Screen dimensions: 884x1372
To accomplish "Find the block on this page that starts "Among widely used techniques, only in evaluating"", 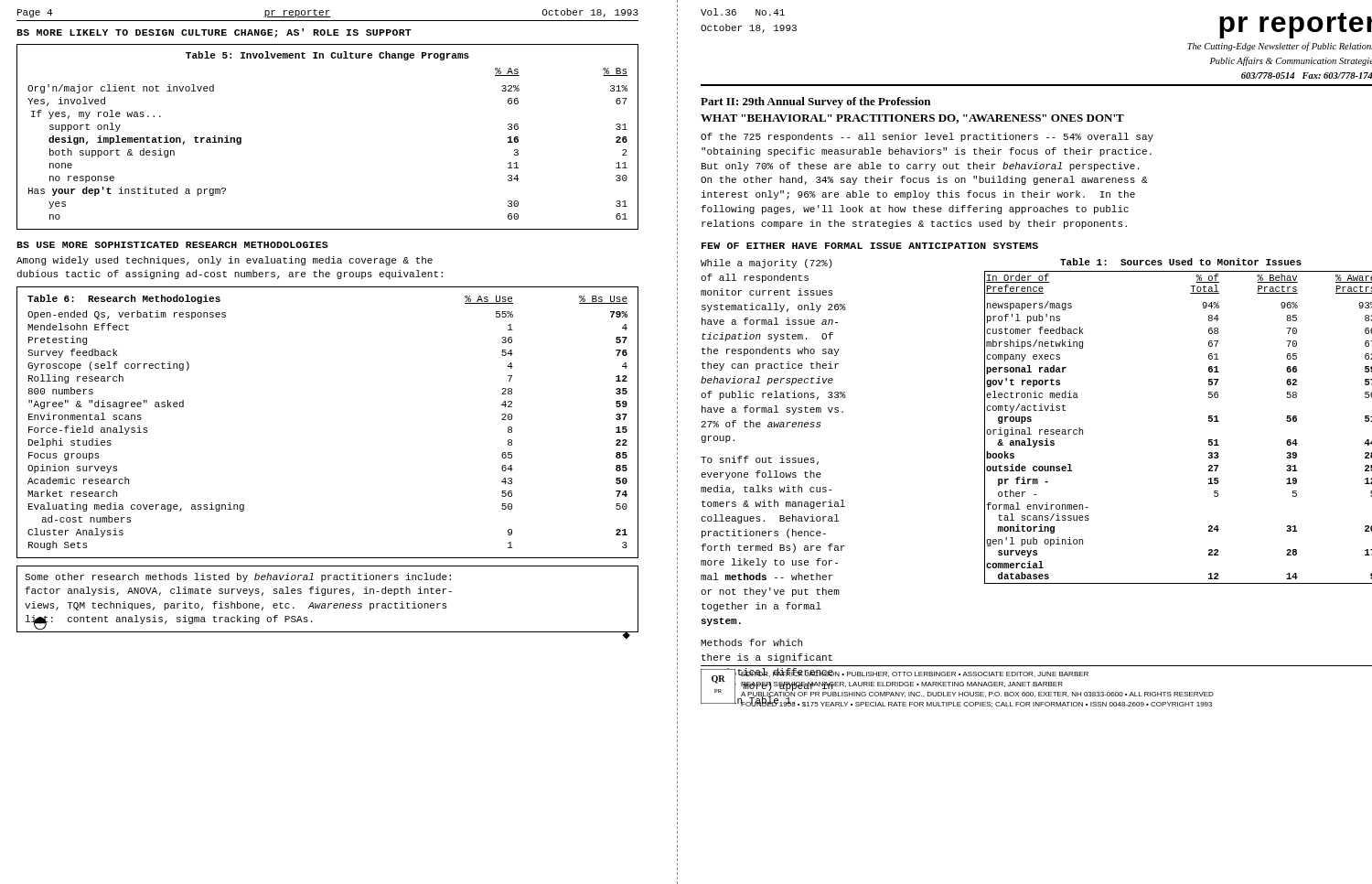I will pyautogui.click(x=231, y=268).
